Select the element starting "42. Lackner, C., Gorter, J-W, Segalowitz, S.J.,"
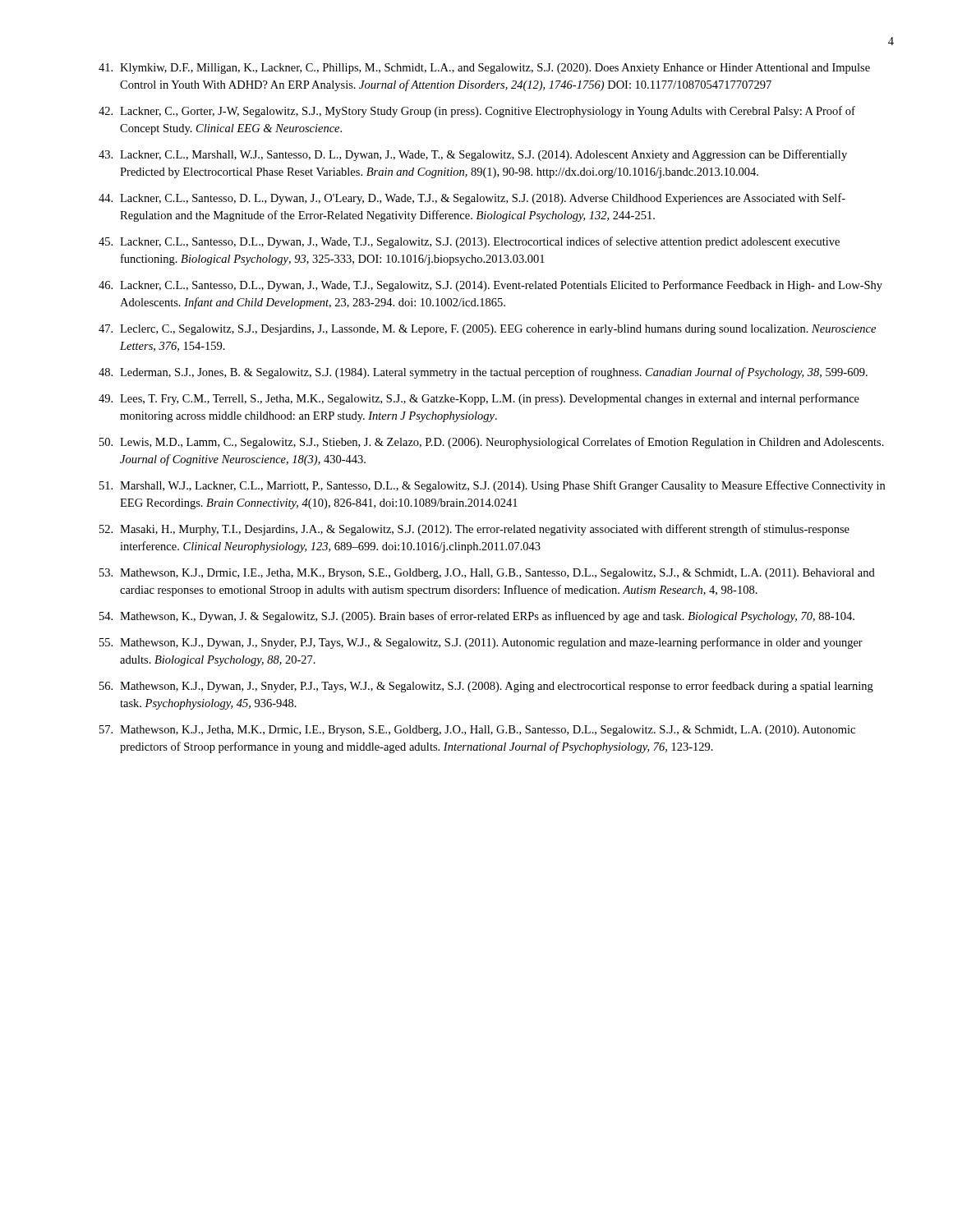953x1232 pixels. click(488, 120)
